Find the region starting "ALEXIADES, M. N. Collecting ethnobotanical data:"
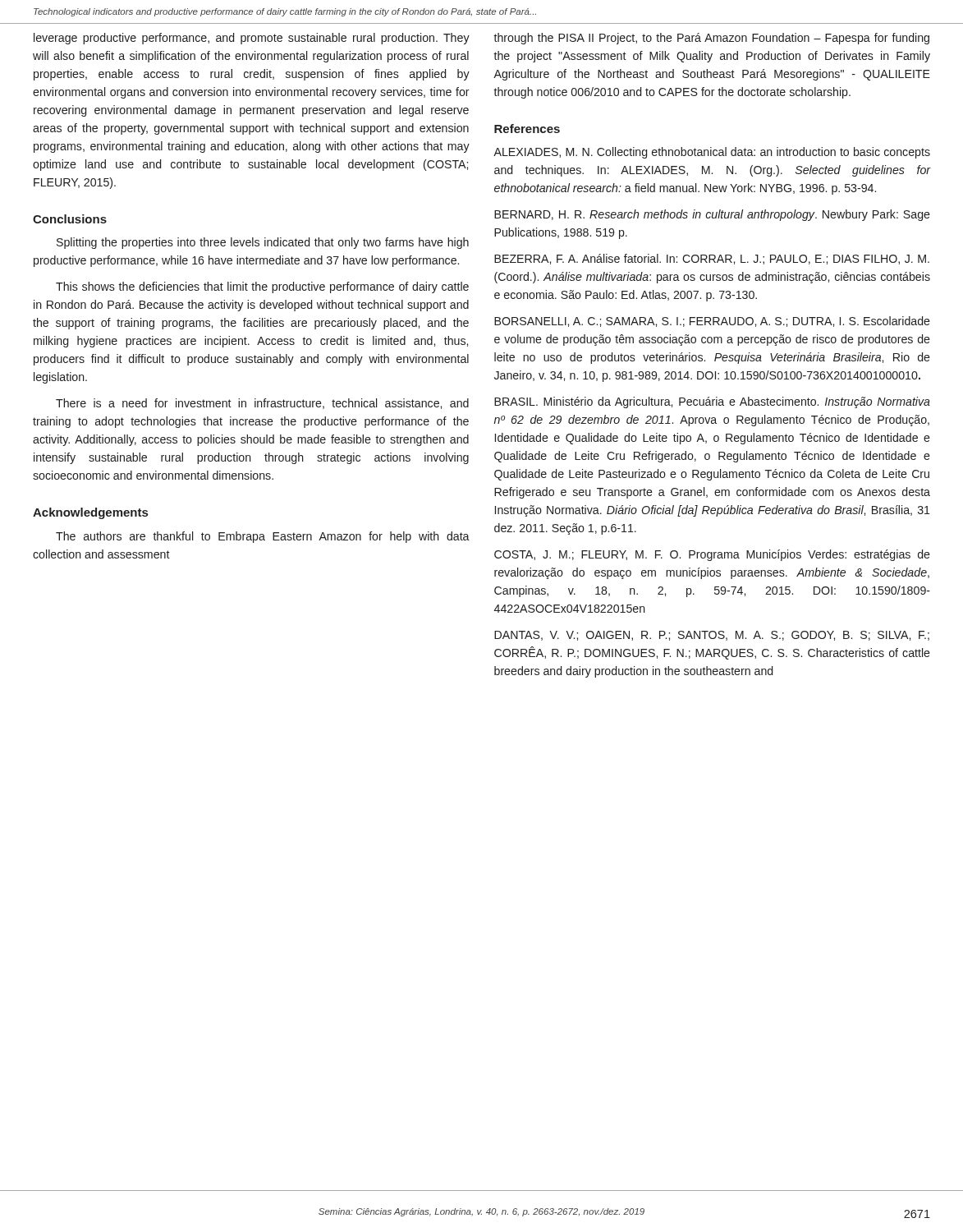This screenshot has width=963, height=1232. point(712,170)
